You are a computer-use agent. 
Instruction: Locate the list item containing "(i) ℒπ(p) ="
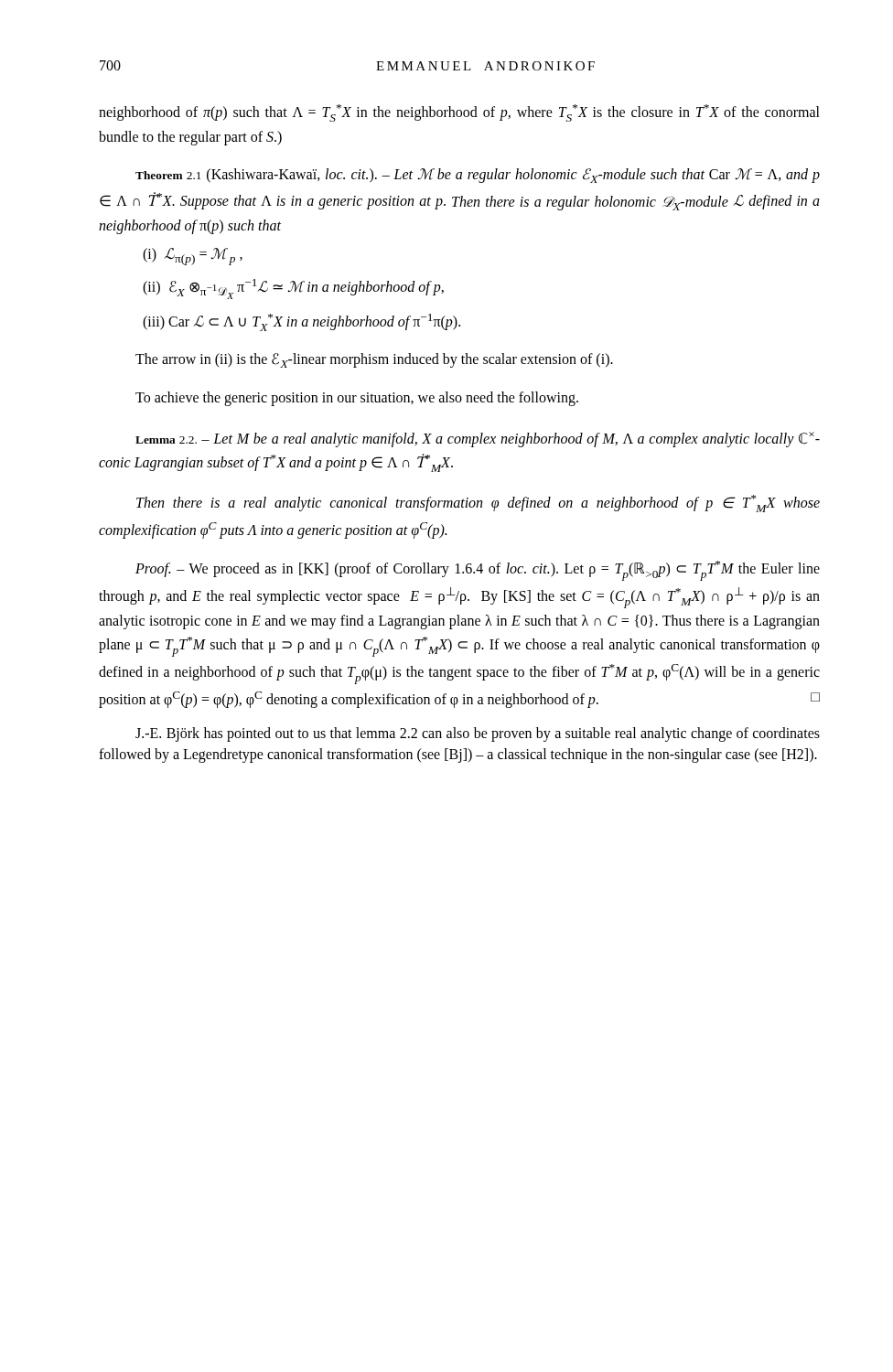(193, 256)
